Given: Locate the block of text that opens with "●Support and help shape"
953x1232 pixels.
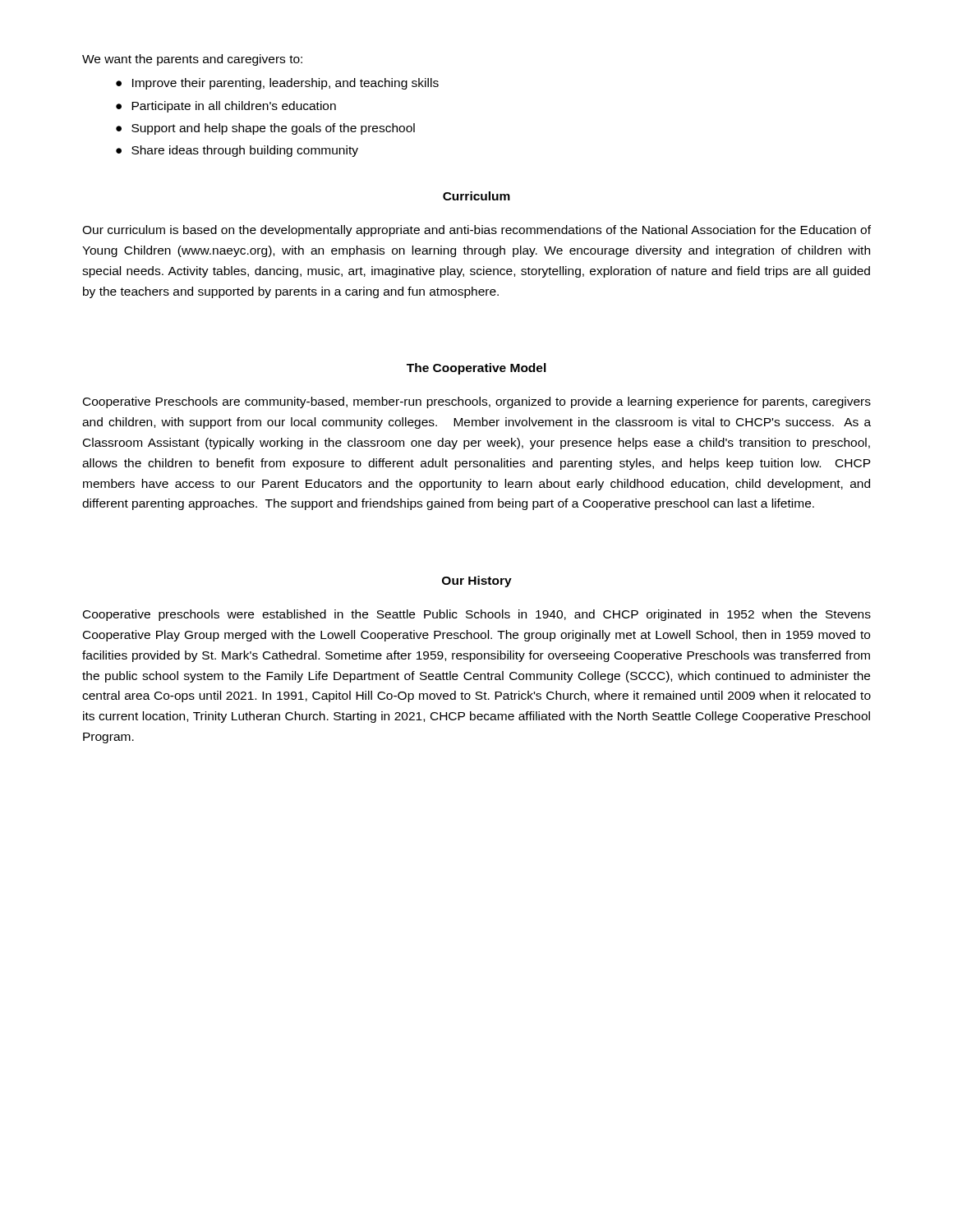Looking at the screenshot, I should pyautogui.click(x=265, y=128).
